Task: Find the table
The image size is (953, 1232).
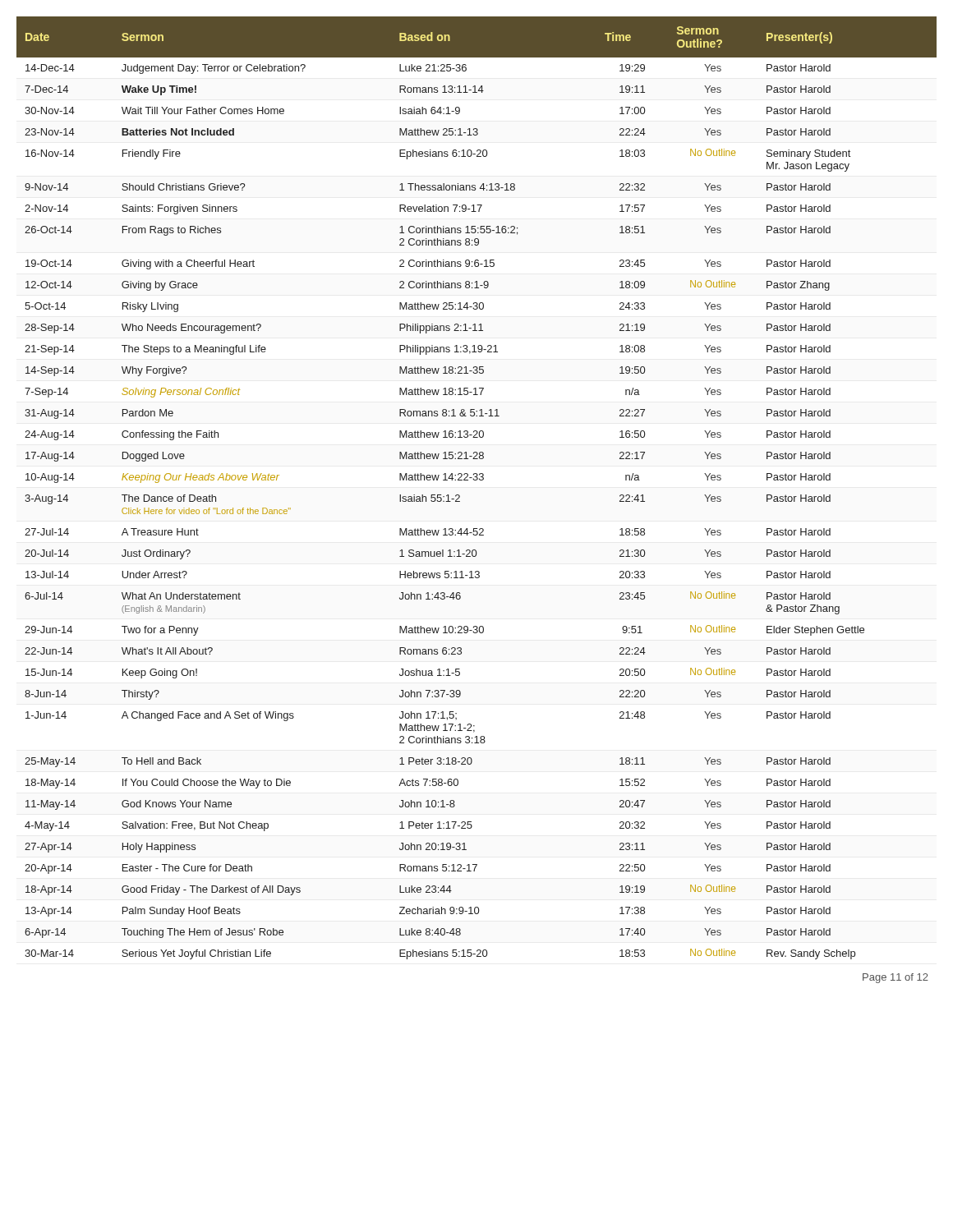Action: pyautogui.click(x=476, y=490)
